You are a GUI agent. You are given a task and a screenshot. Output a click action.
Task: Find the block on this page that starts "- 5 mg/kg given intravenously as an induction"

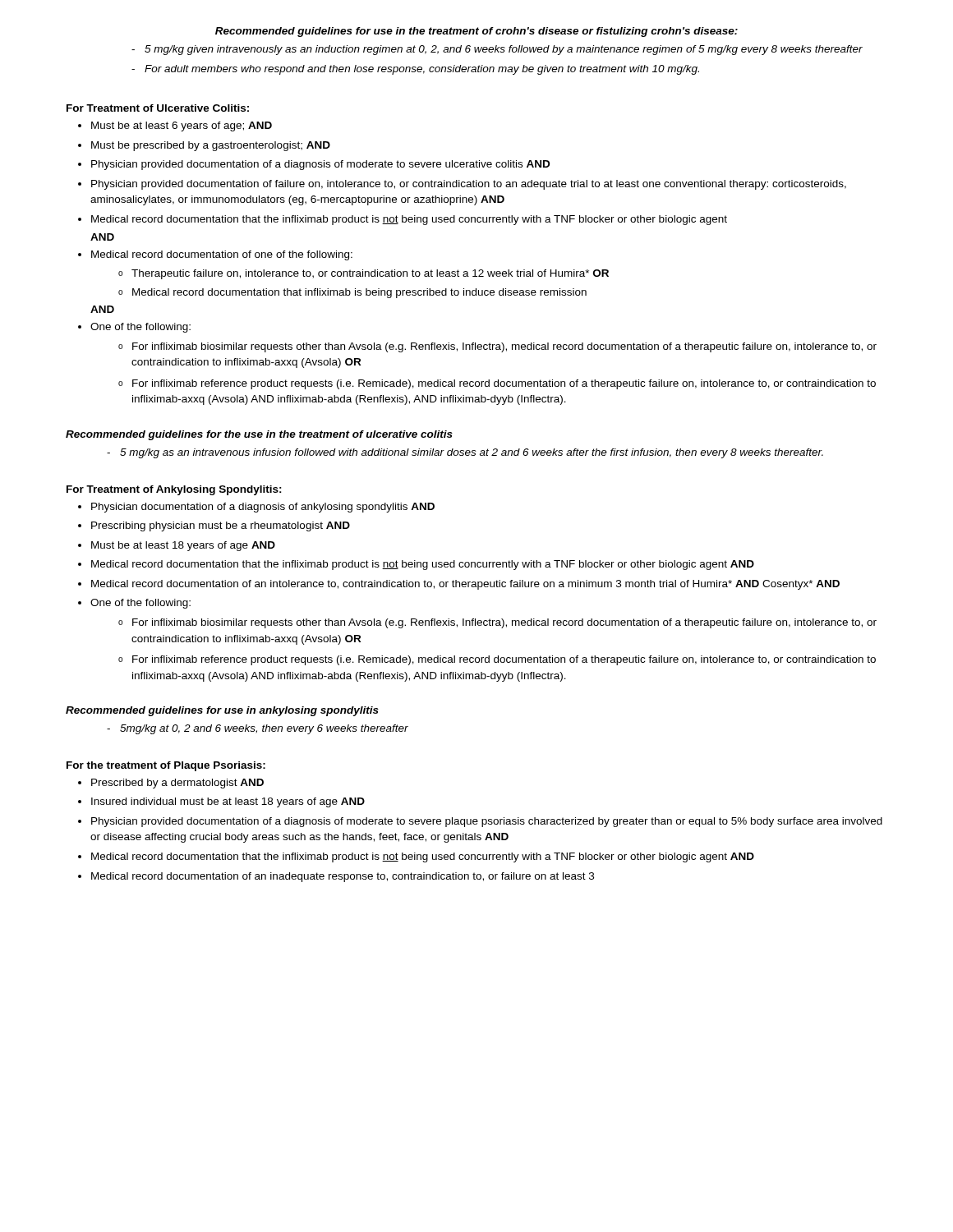509,49
